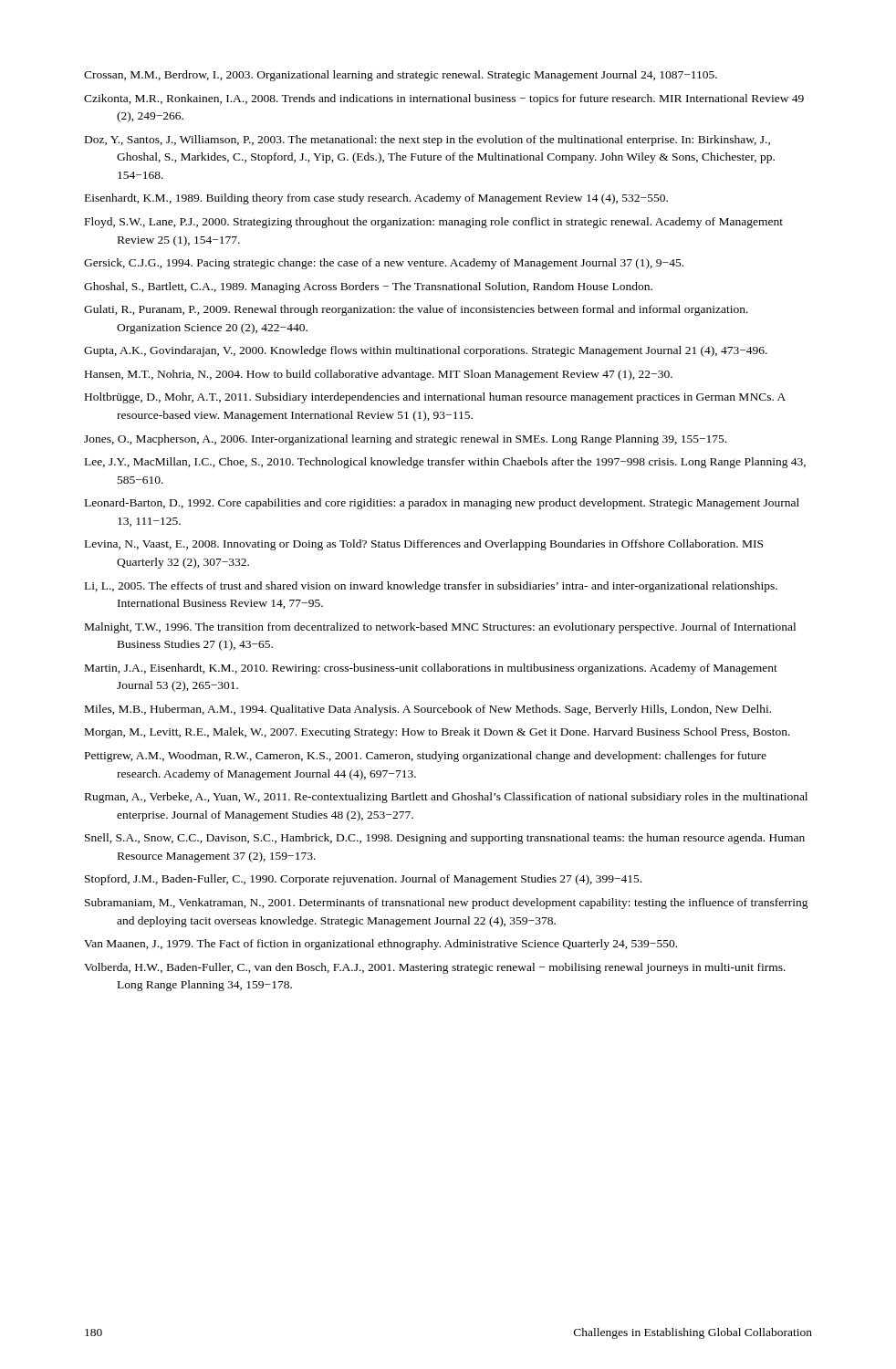Find the text starting "Lee, J.Y., MacMillan, I.C., Choe, S., 2010. Technological"
The height and width of the screenshot is (1369, 896).
tap(445, 470)
